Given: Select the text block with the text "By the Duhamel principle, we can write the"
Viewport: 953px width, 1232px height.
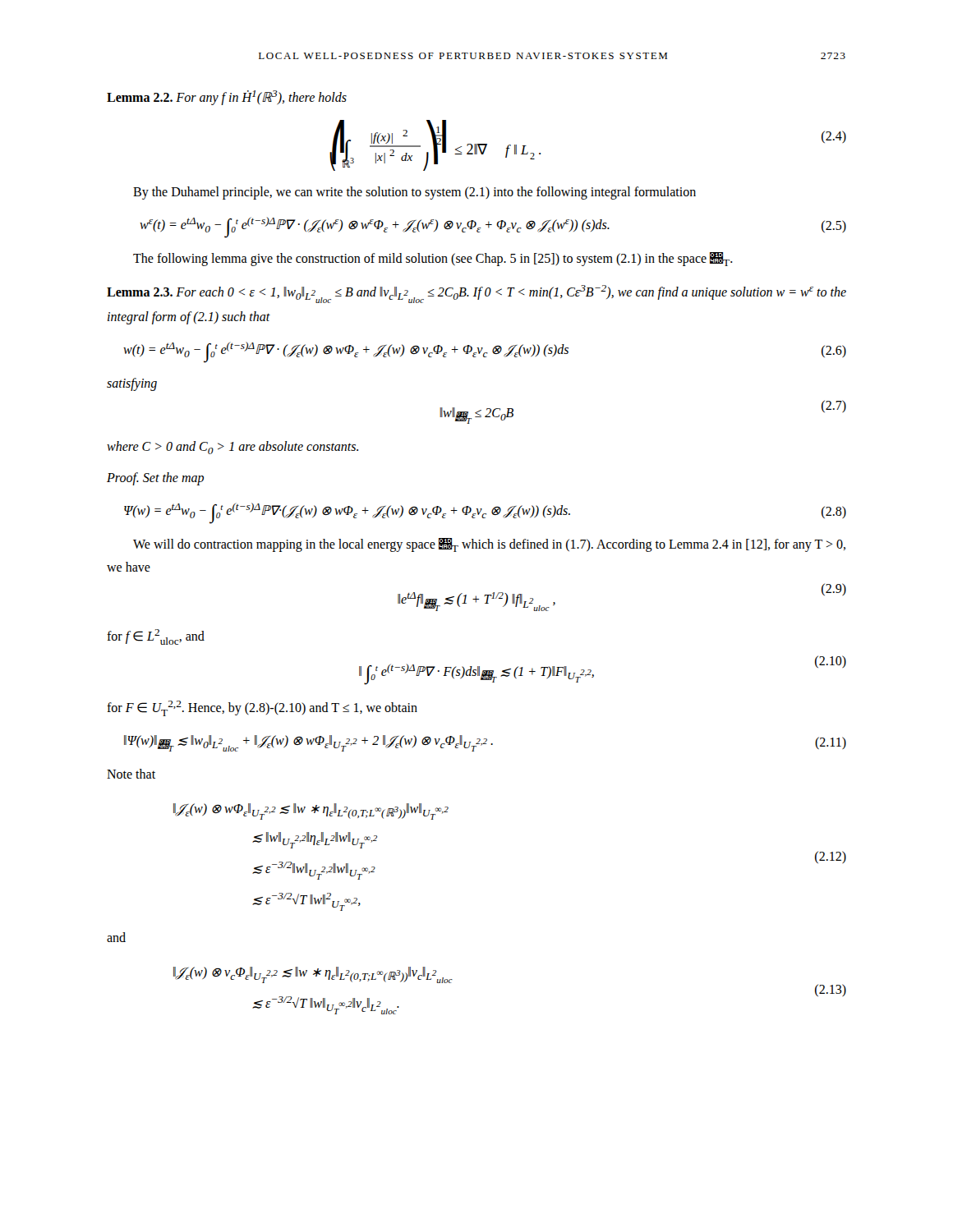Looking at the screenshot, I should (x=476, y=193).
